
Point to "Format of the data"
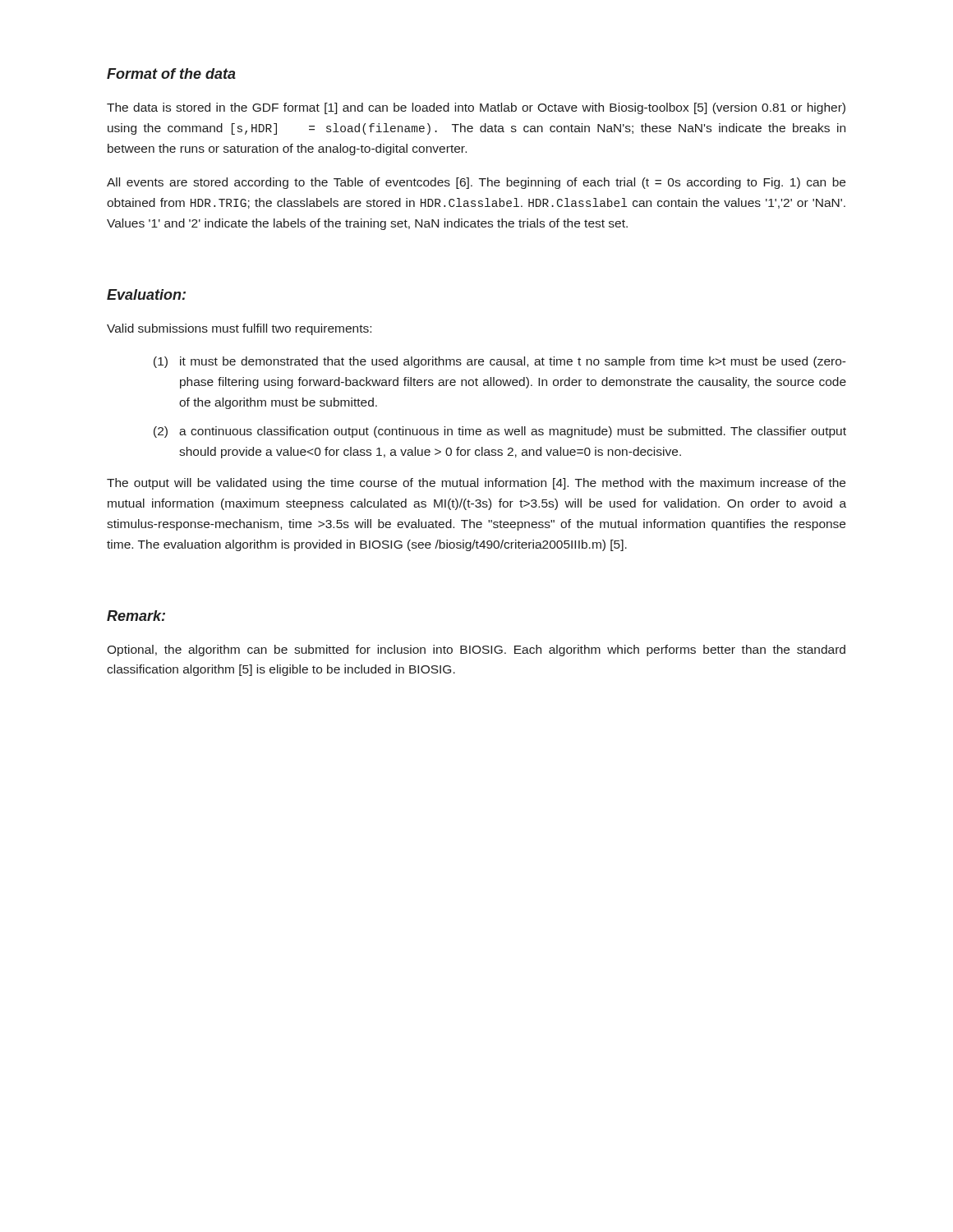(x=171, y=74)
